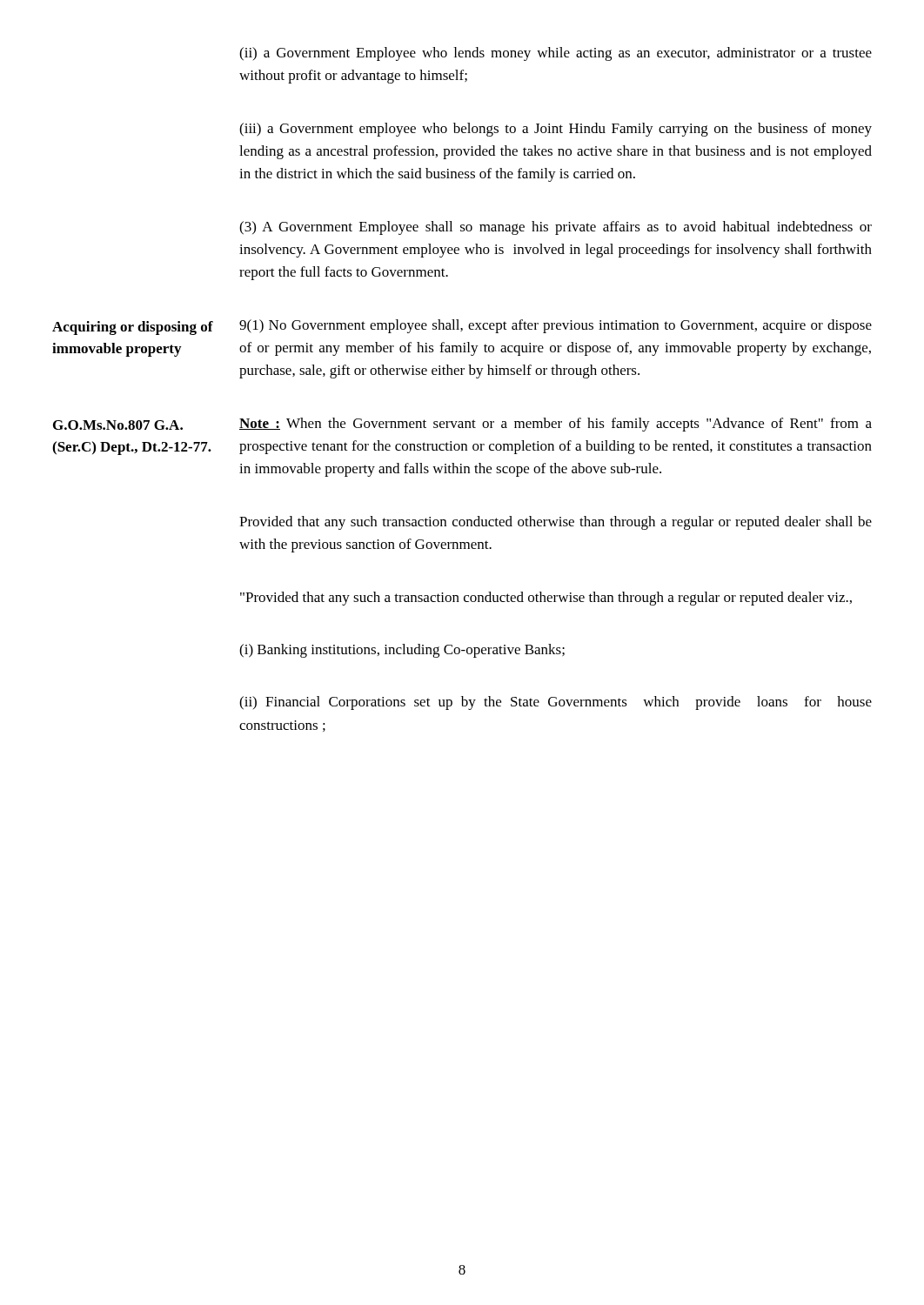Where is the passage that starts "(3) A Government Employee shall"?
The image size is (924, 1305).
(556, 250)
